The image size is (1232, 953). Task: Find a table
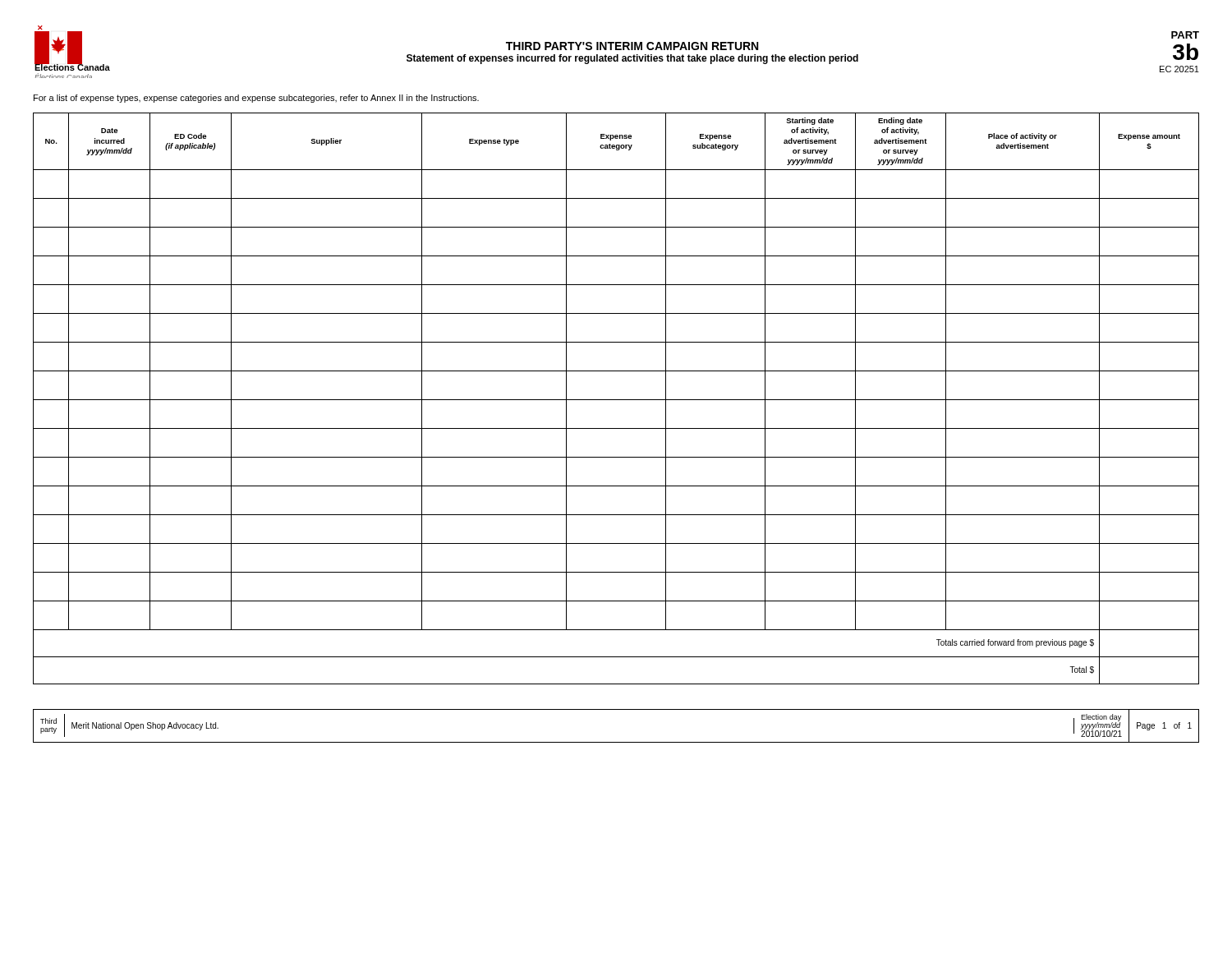pos(616,398)
